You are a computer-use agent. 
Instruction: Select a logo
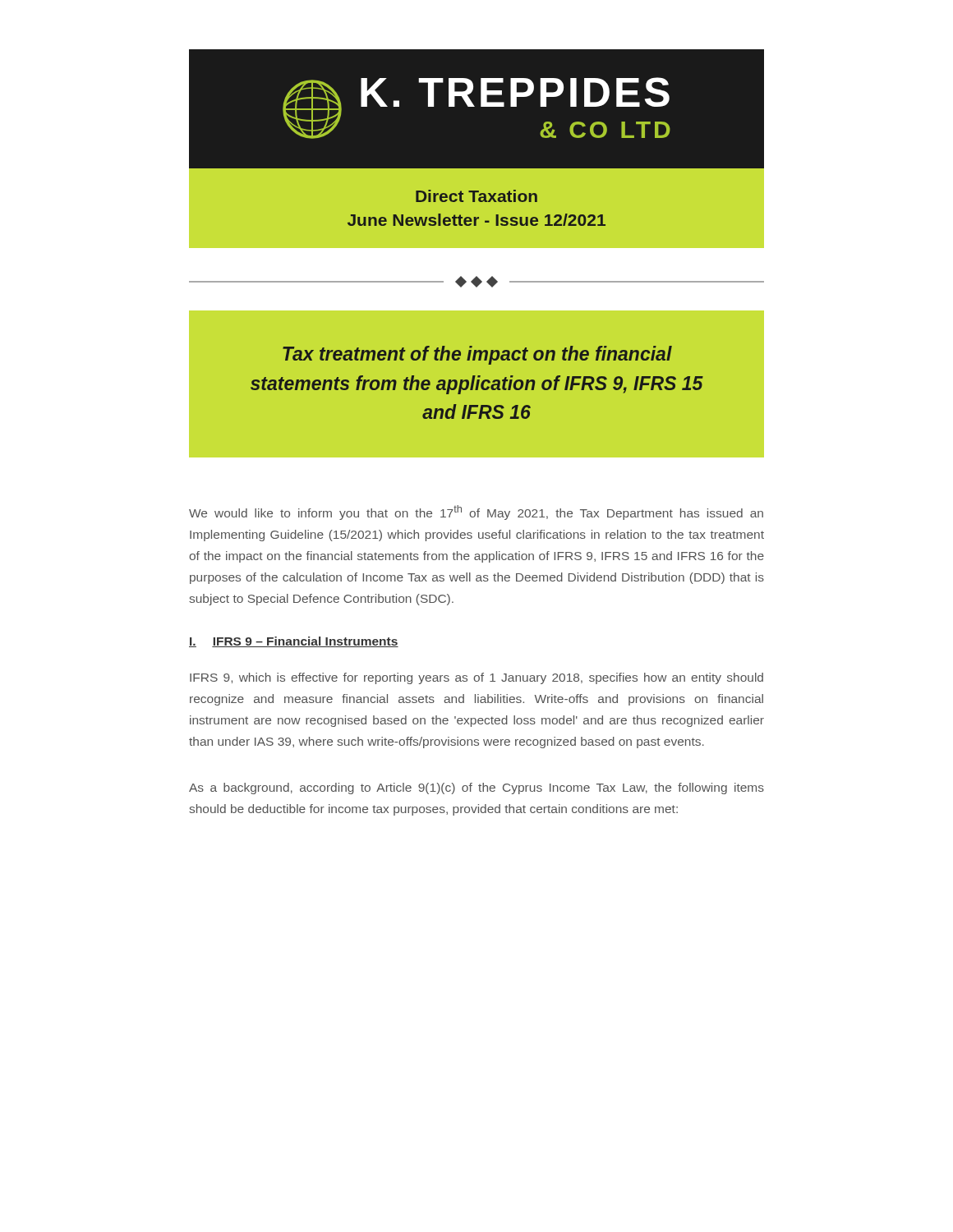click(476, 109)
